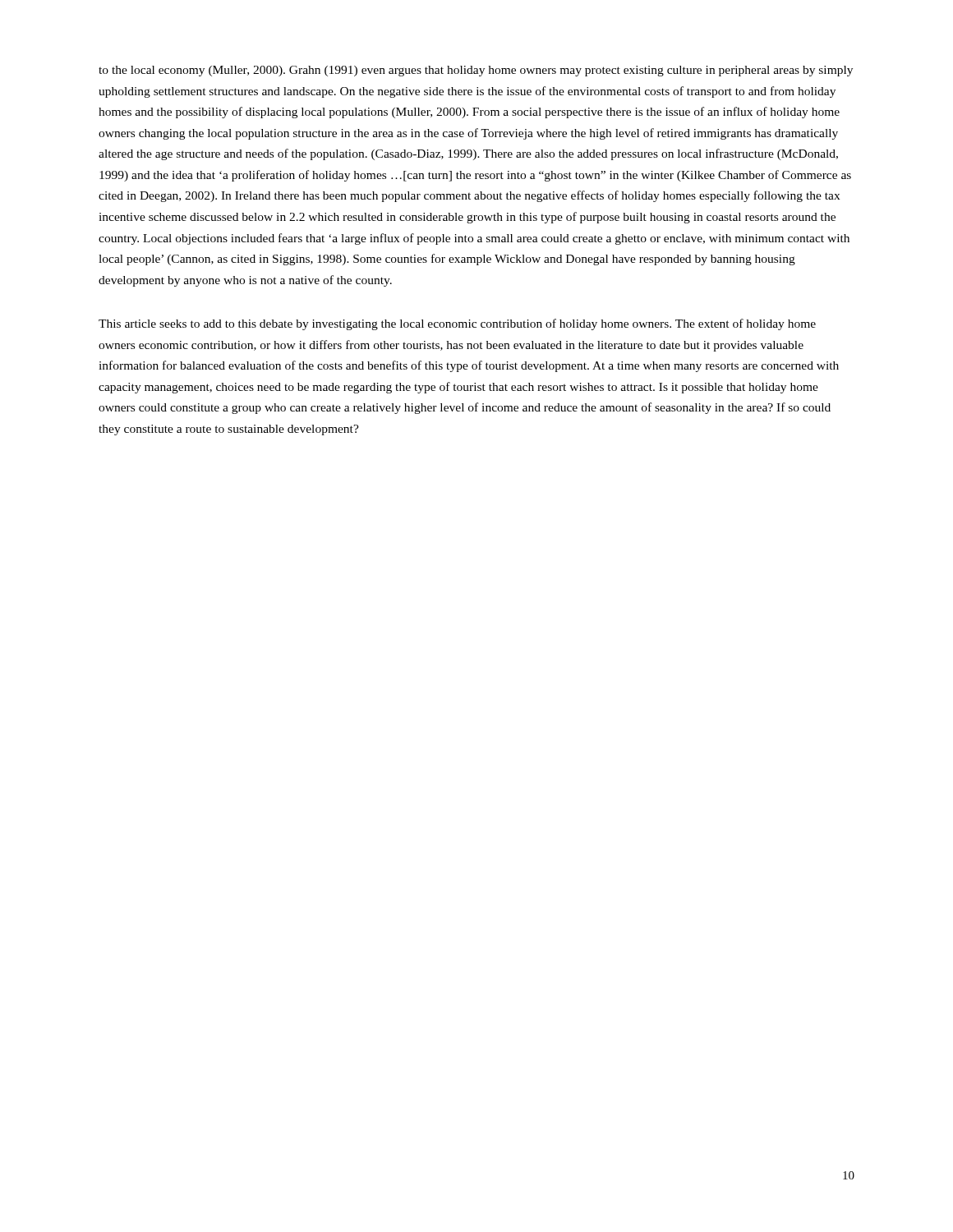Find the block on this page that starts "to the local economy (Muller, 2000)."

click(476, 174)
